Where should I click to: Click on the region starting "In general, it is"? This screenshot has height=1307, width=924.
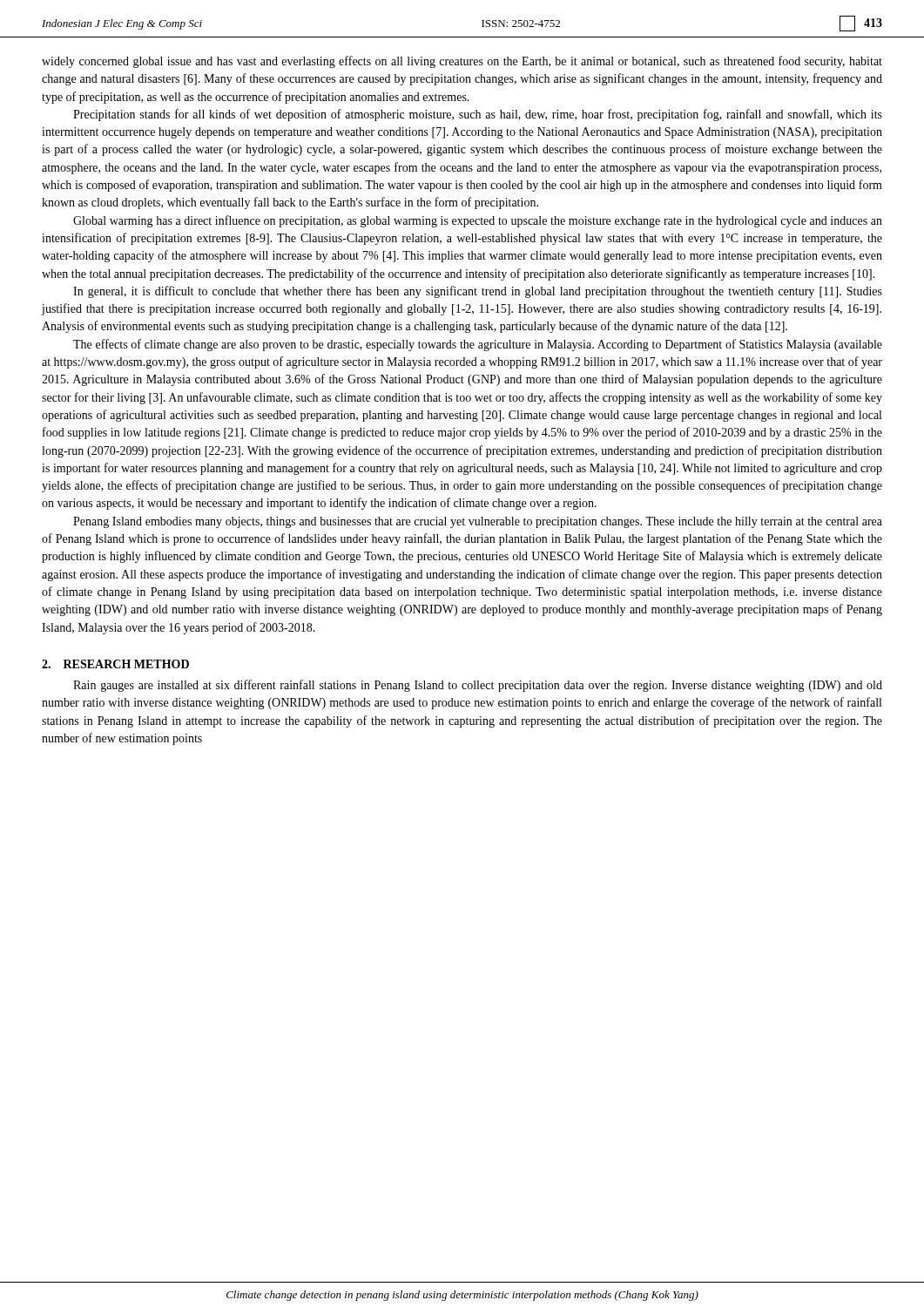(462, 310)
